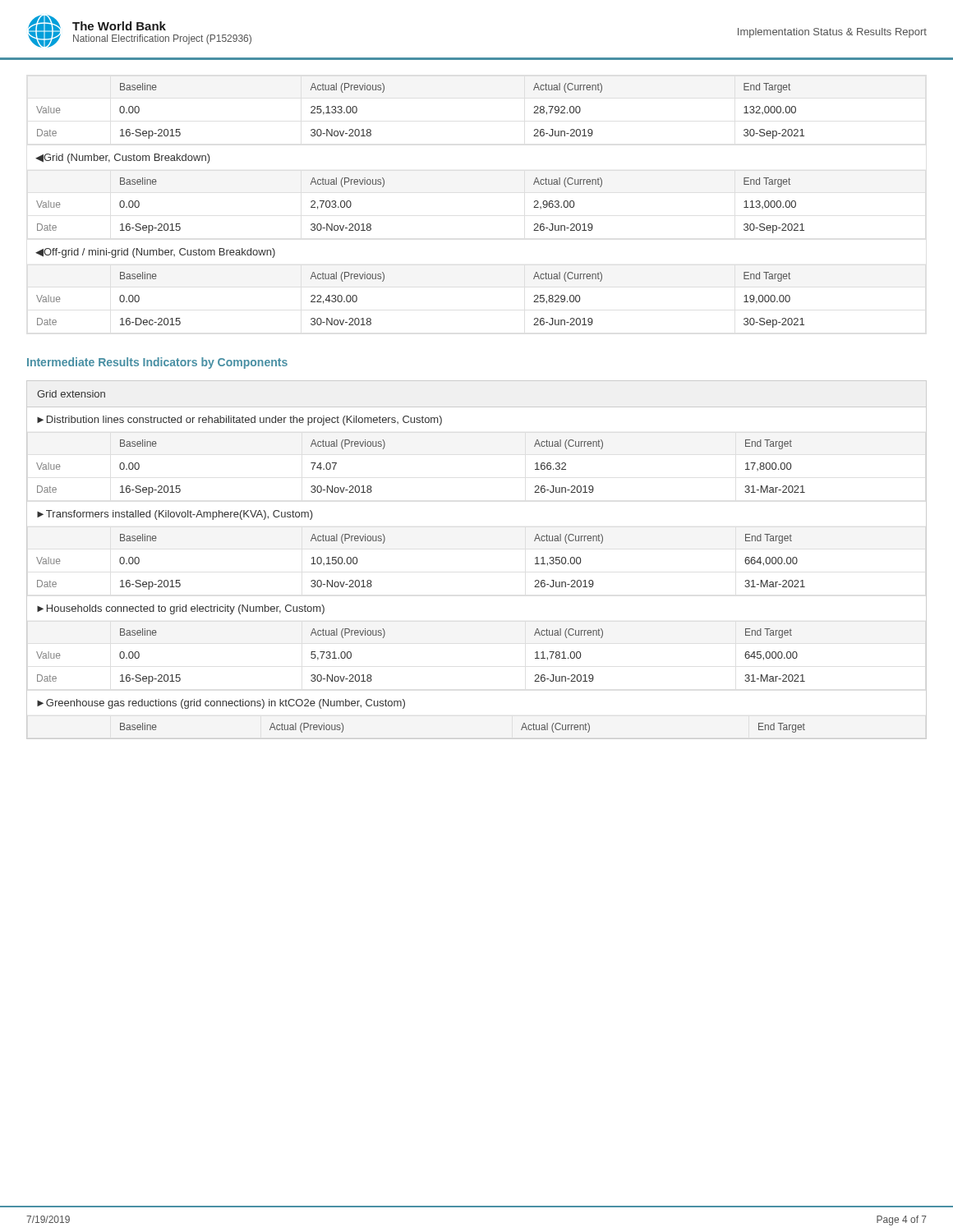Find the element starting "◀Off-grid / mini-grid (Number,"
953x1232 pixels.
[x=155, y=252]
